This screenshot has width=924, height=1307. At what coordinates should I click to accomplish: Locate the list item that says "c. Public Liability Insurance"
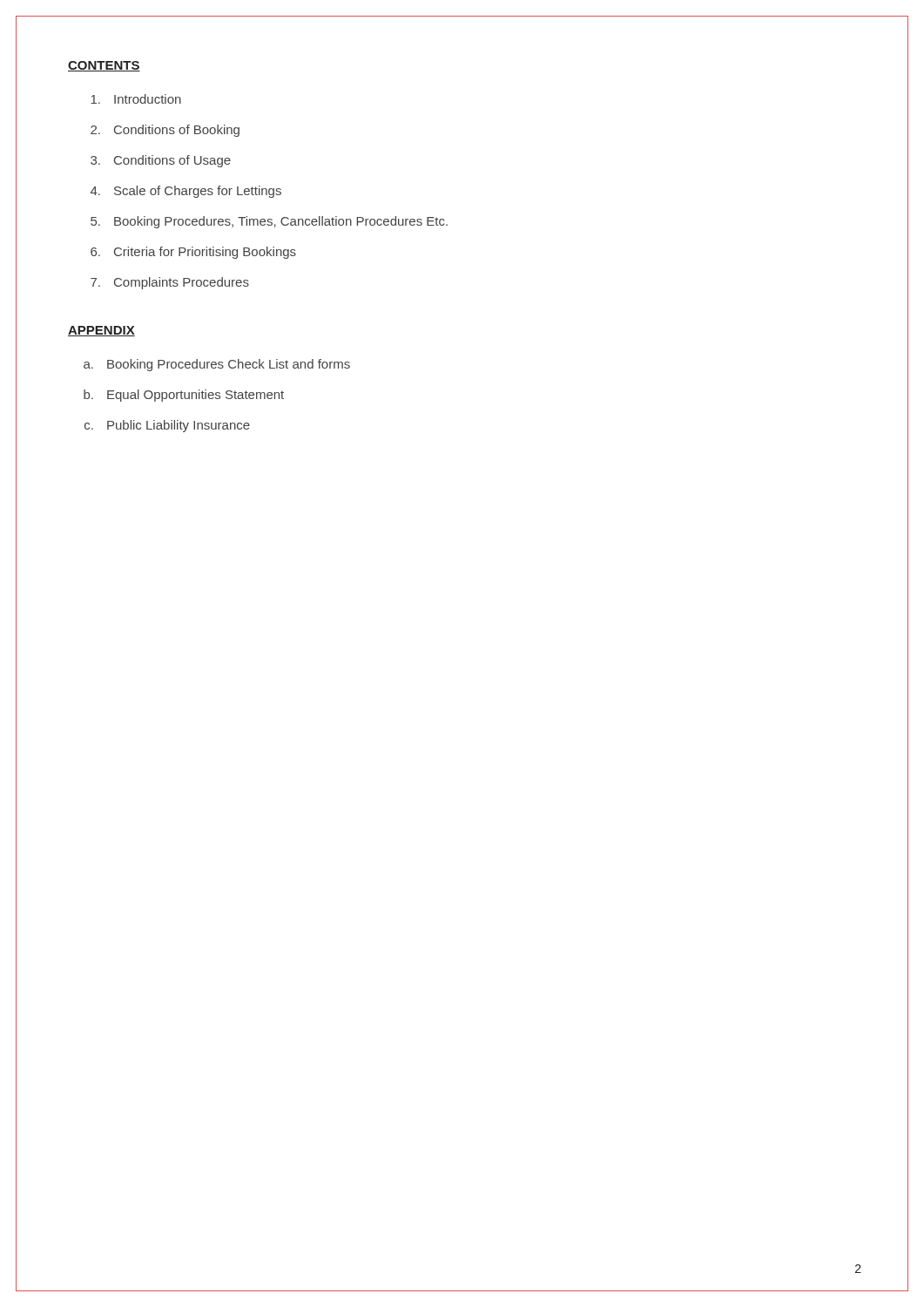pos(159,425)
